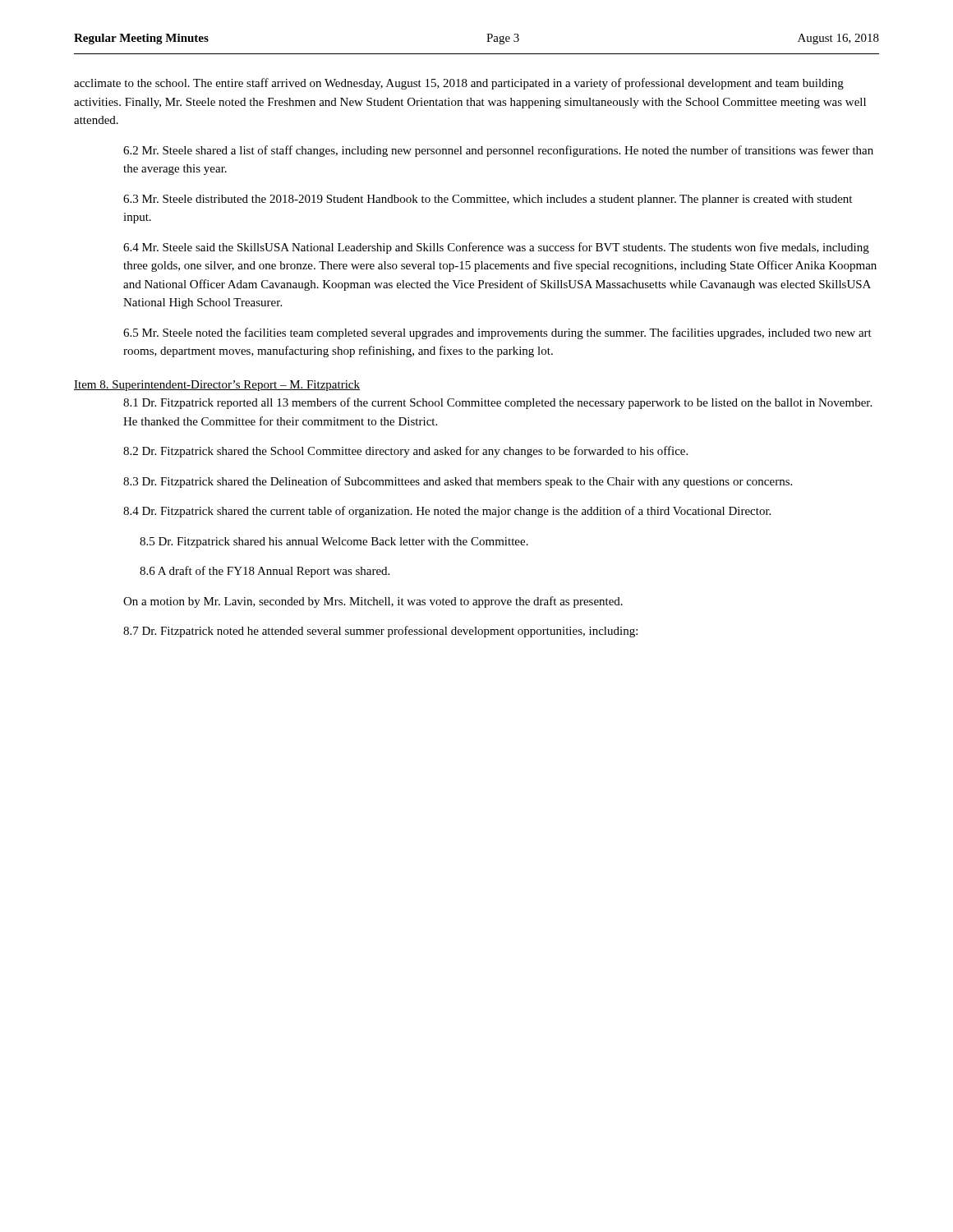Select the text block with the text "4 Dr. Fitzpatrick shared the current table"

pyautogui.click(x=447, y=511)
